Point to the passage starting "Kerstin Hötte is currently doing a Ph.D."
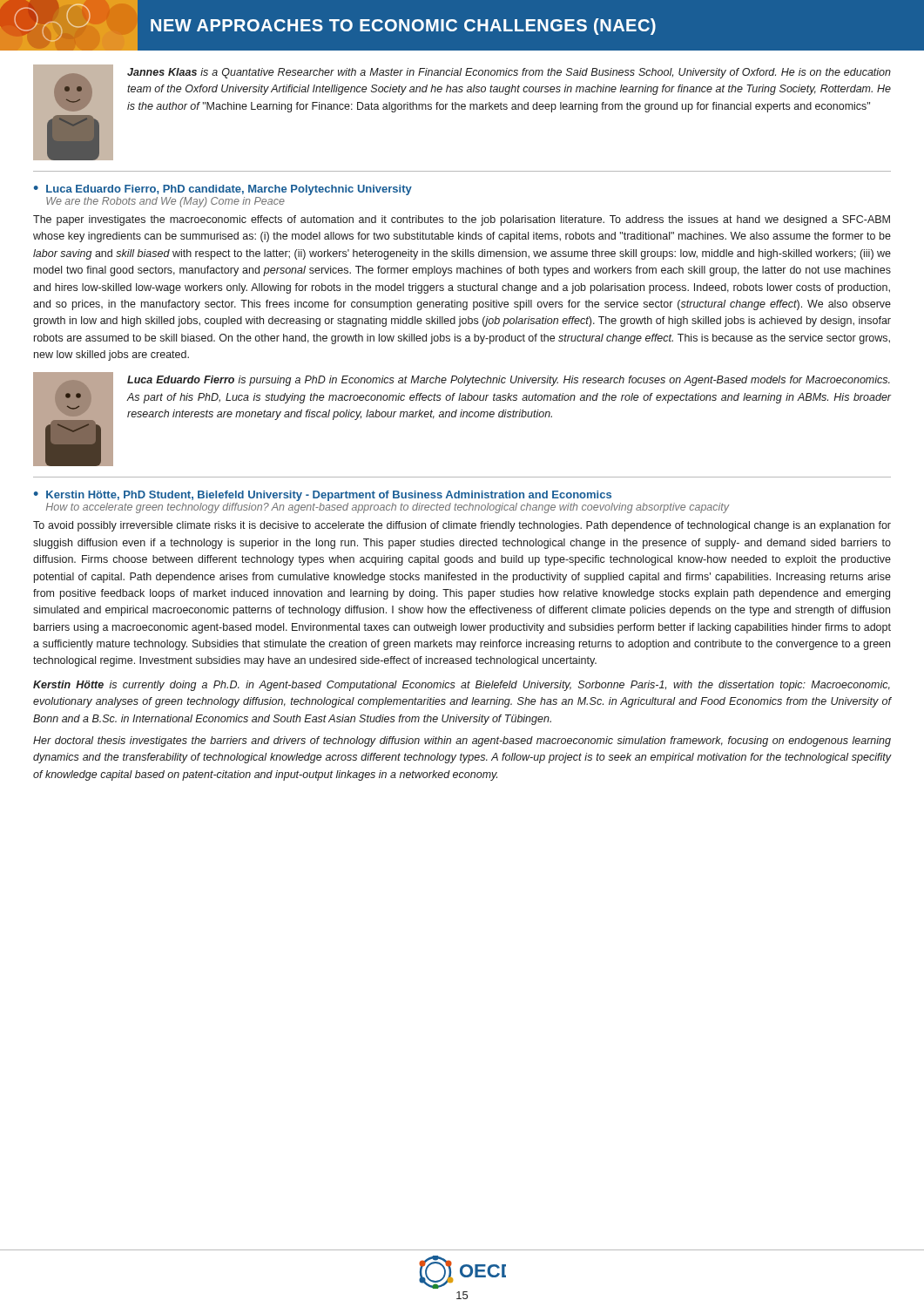Viewport: 924px width, 1307px height. click(462, 702)
